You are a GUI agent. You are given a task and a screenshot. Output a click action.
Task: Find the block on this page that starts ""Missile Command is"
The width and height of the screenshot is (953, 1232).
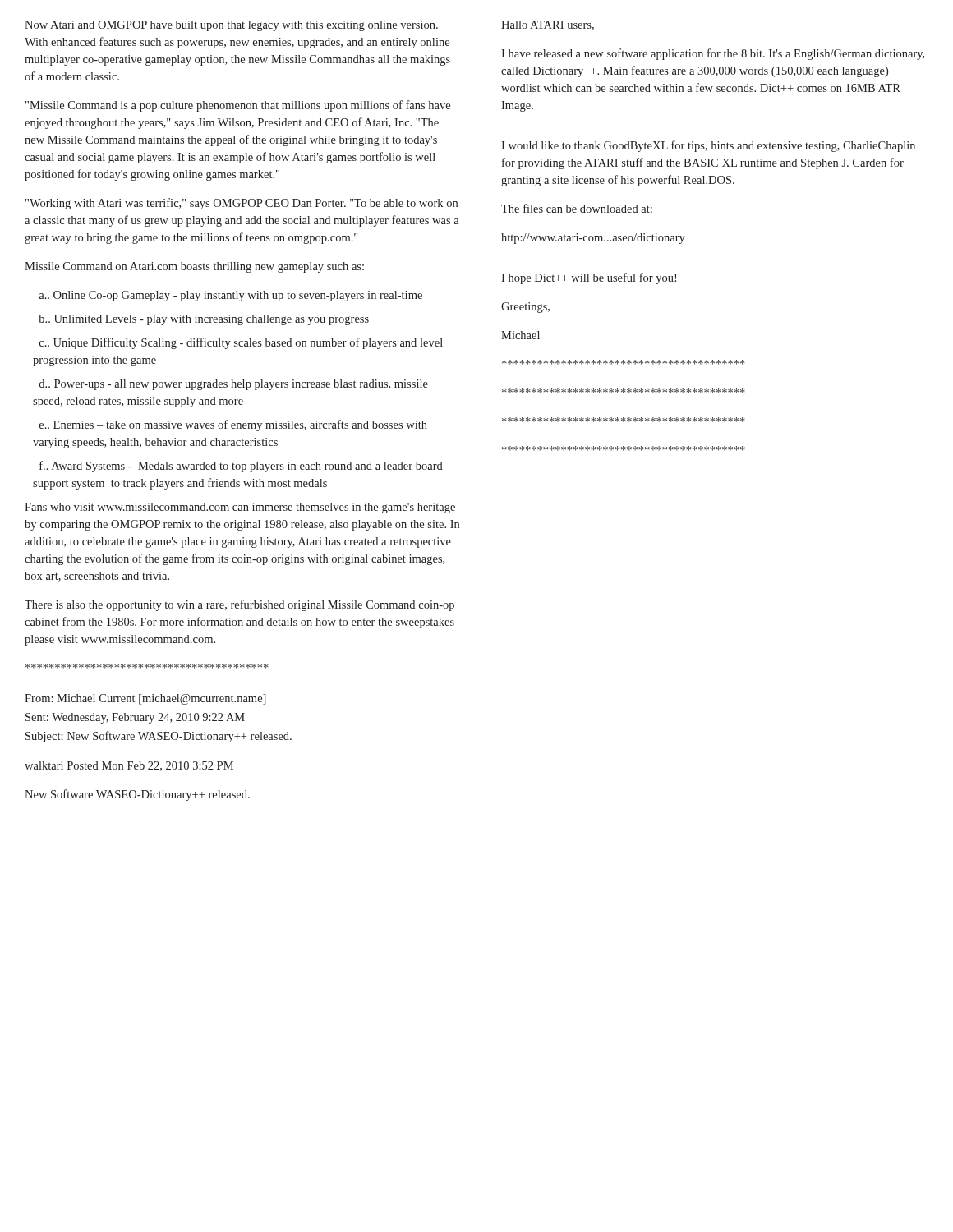(238, 140)
